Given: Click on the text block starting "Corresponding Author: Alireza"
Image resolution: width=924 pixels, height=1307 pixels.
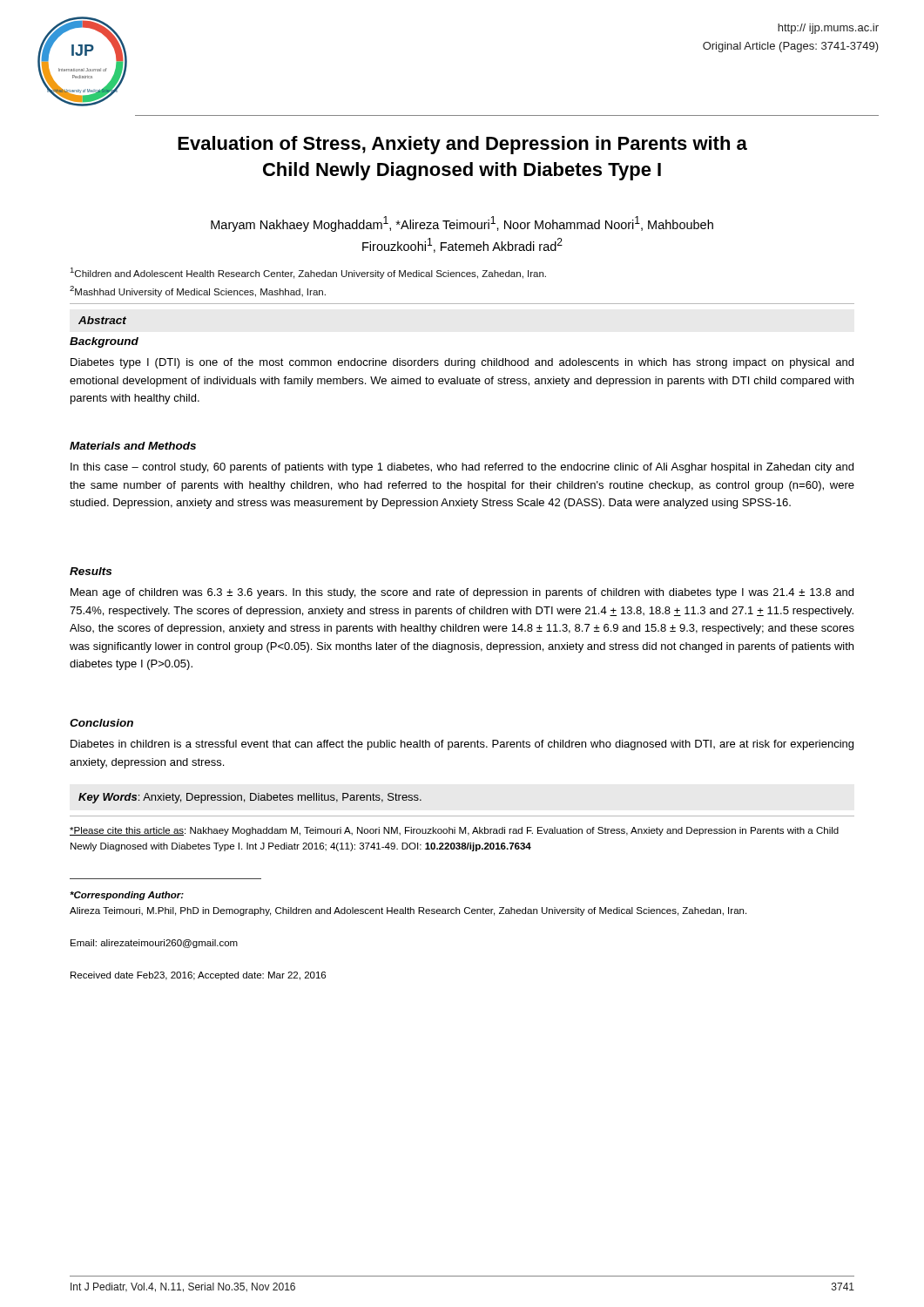Looking at the screenshot, I should [x=127, y=896].
